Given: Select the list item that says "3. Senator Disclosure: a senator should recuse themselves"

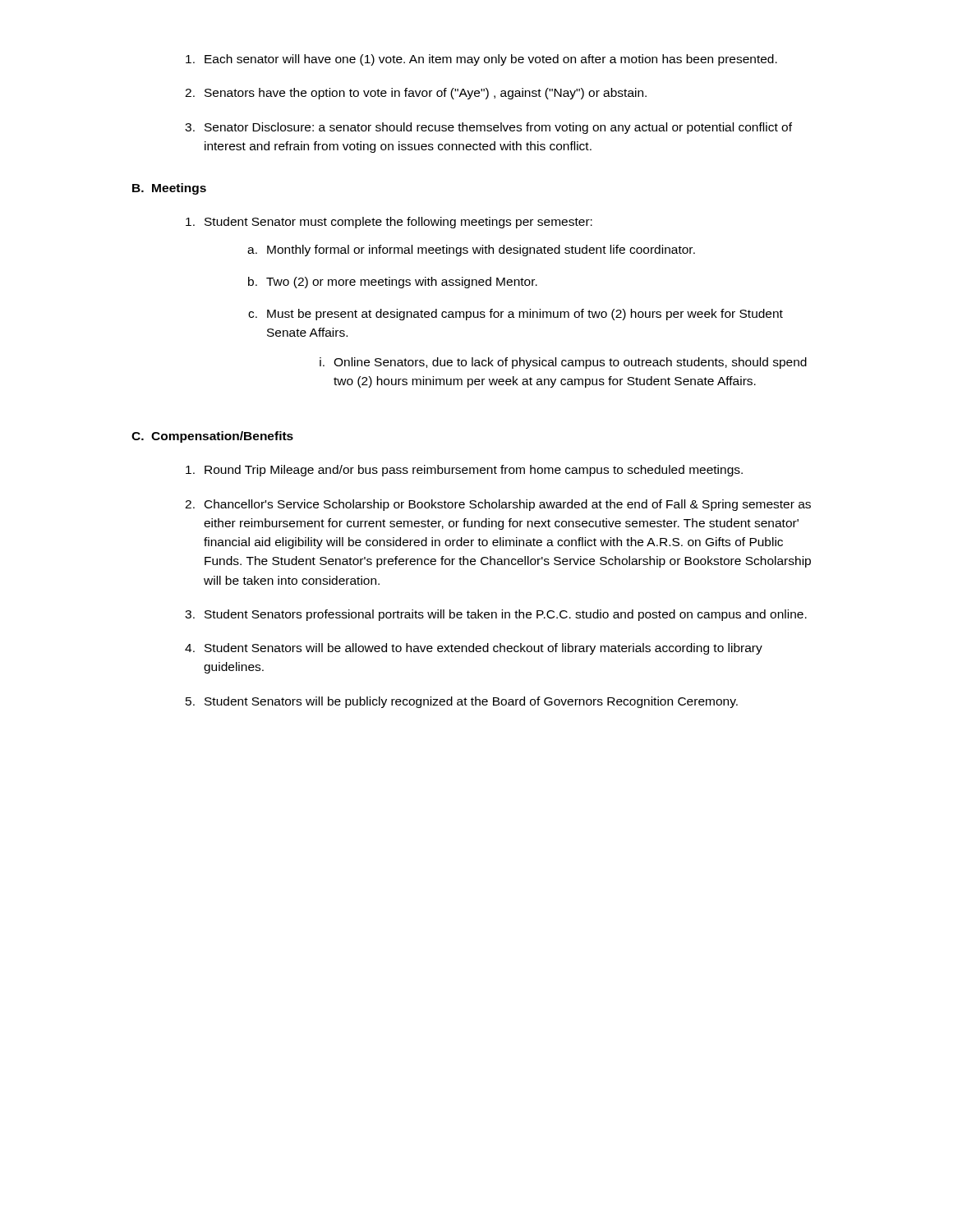Looking at the screenshot, I should pyautogui.click(x=493, y=136).
